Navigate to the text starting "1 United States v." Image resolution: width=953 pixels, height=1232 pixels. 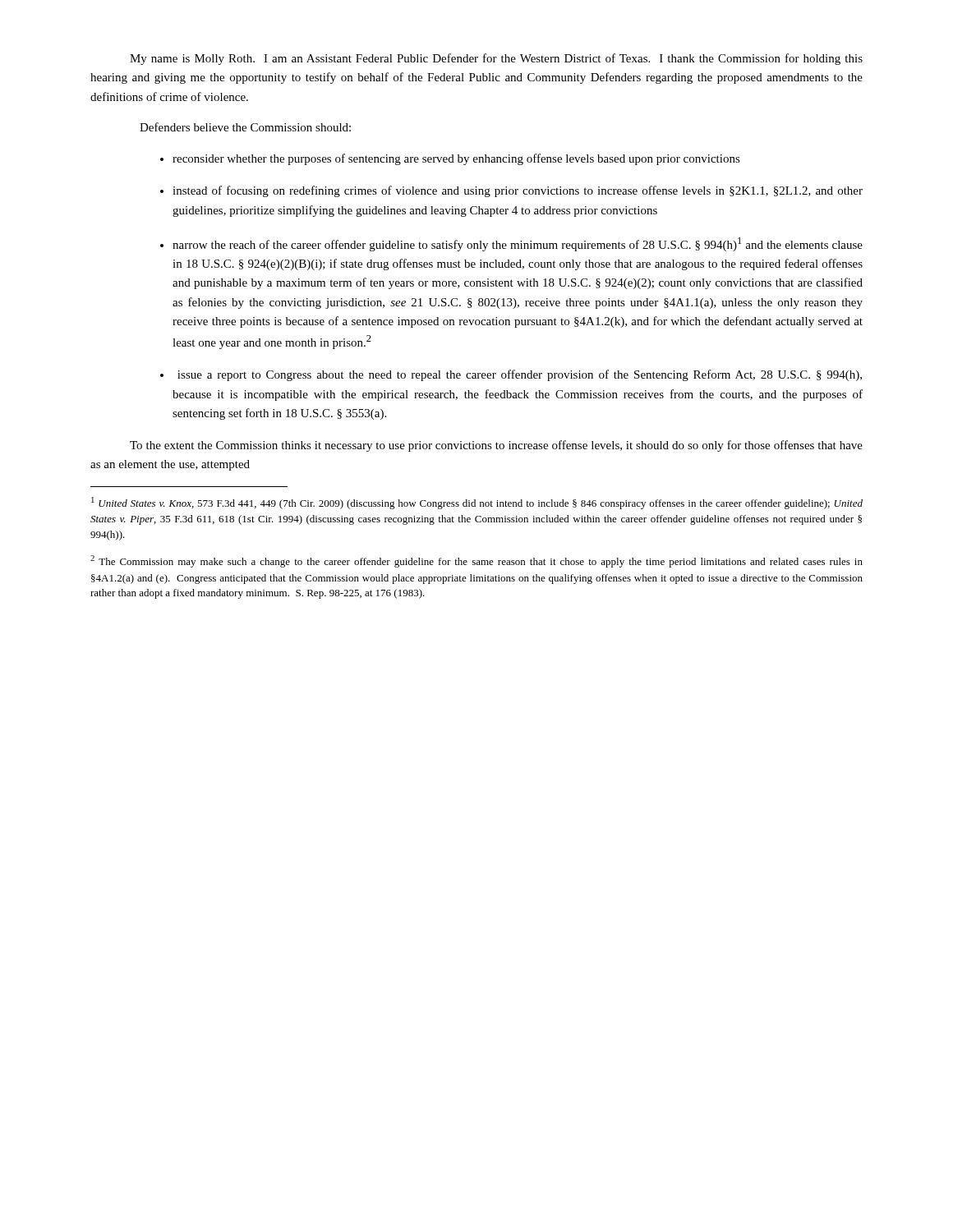476,517
